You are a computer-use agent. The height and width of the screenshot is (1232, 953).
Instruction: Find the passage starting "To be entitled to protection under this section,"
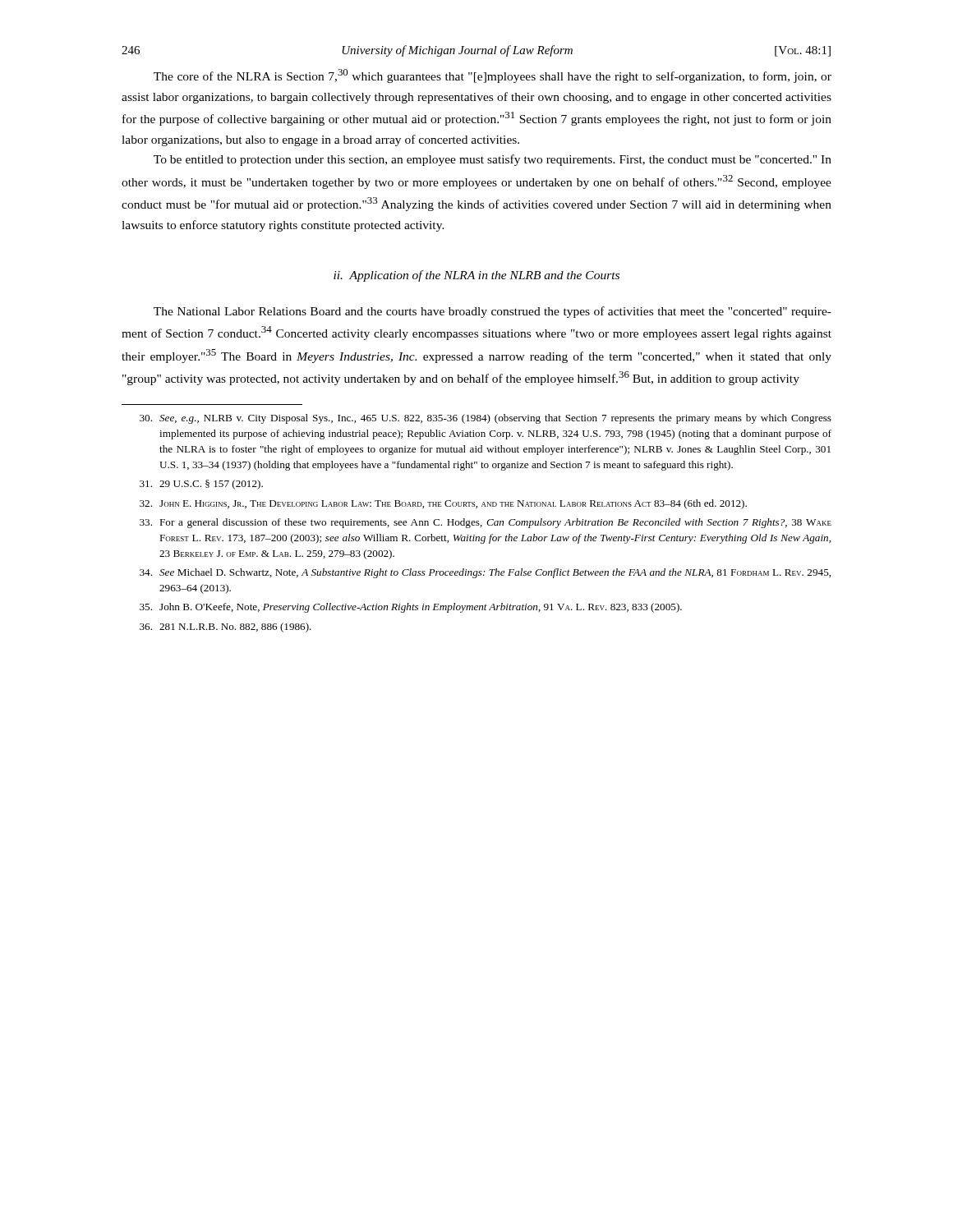tap(476, 192)
